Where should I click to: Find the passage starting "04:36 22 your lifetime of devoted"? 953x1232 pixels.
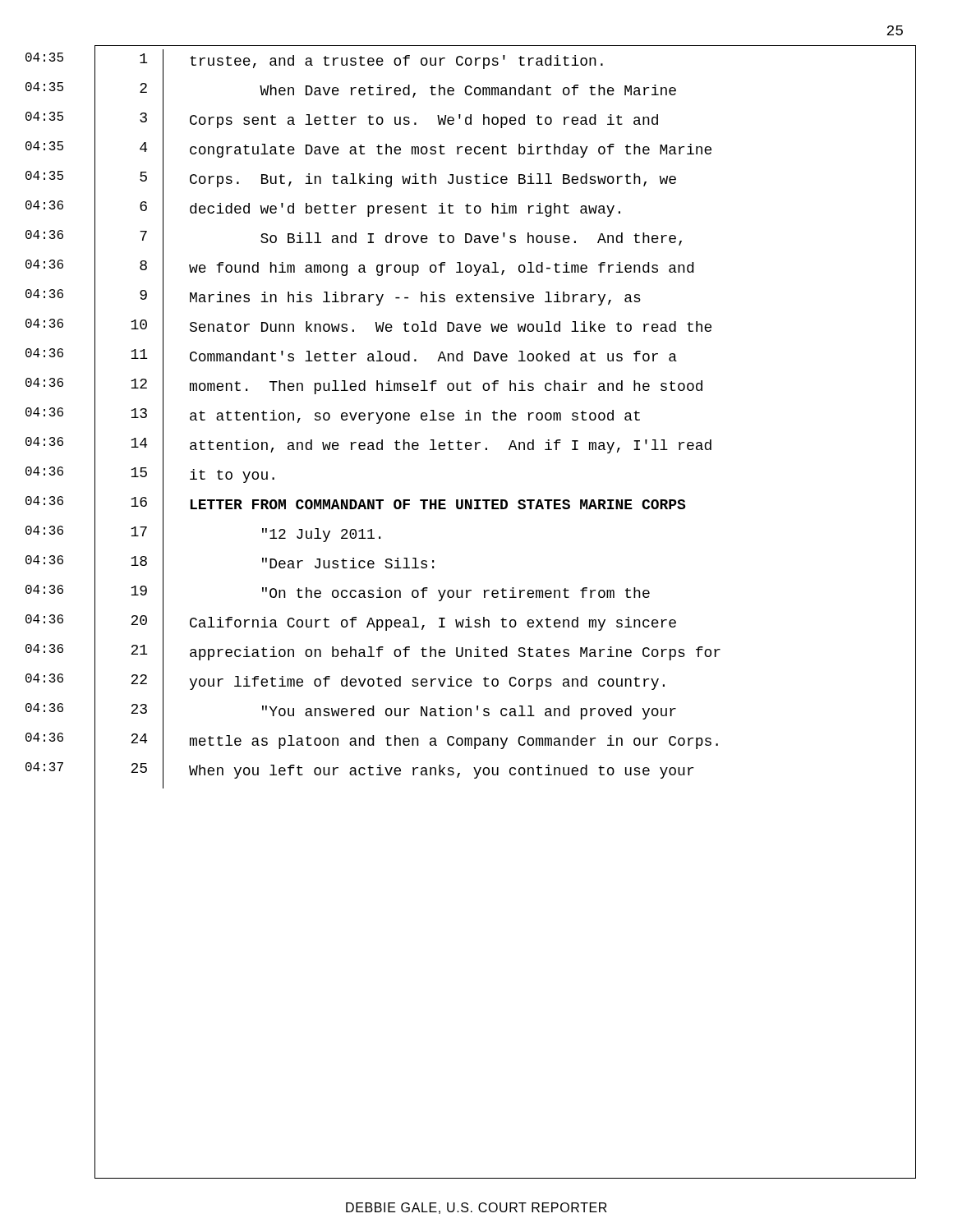tap(476, 685)
